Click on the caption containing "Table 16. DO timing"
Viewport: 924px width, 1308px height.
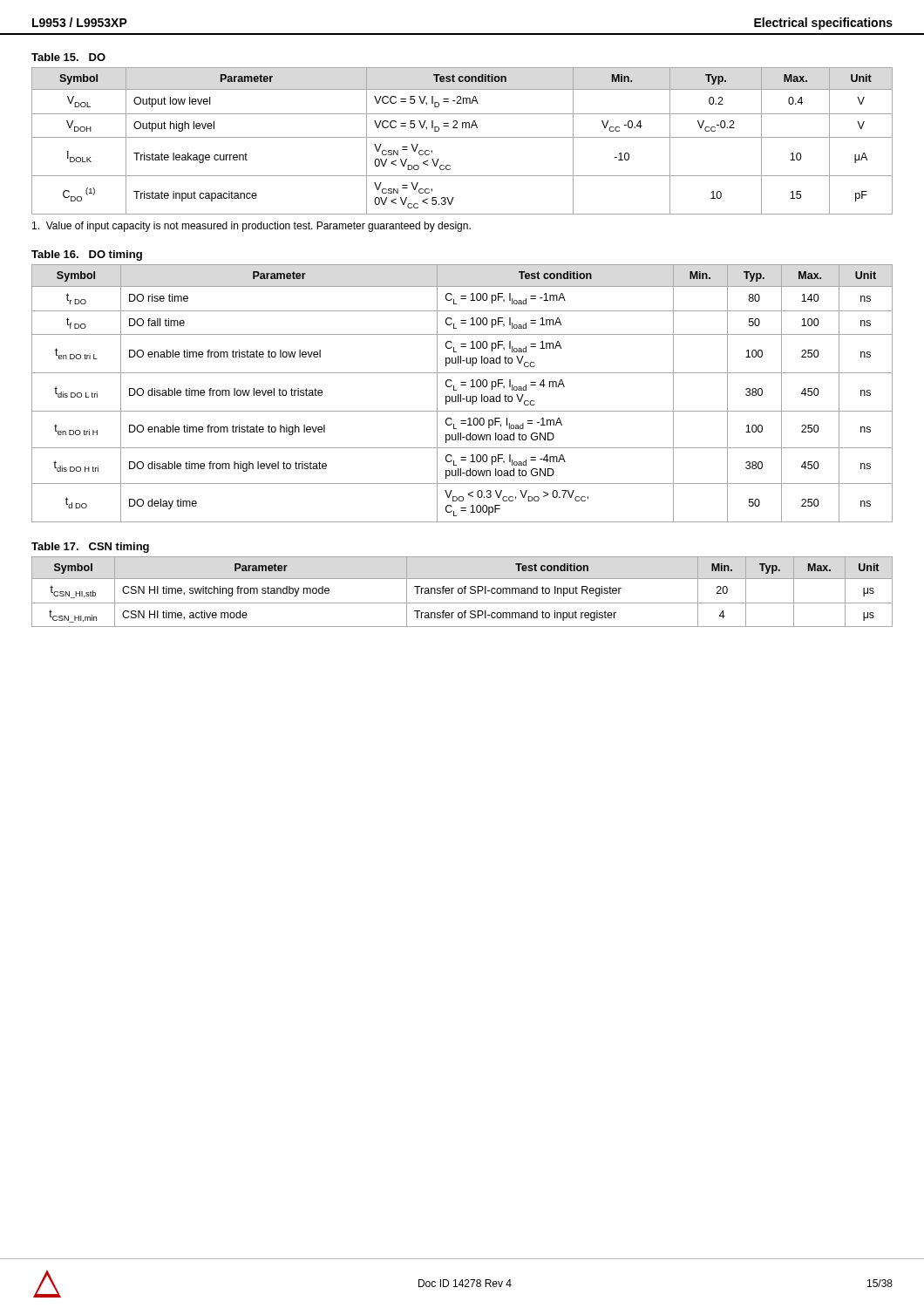pos(87,254)
